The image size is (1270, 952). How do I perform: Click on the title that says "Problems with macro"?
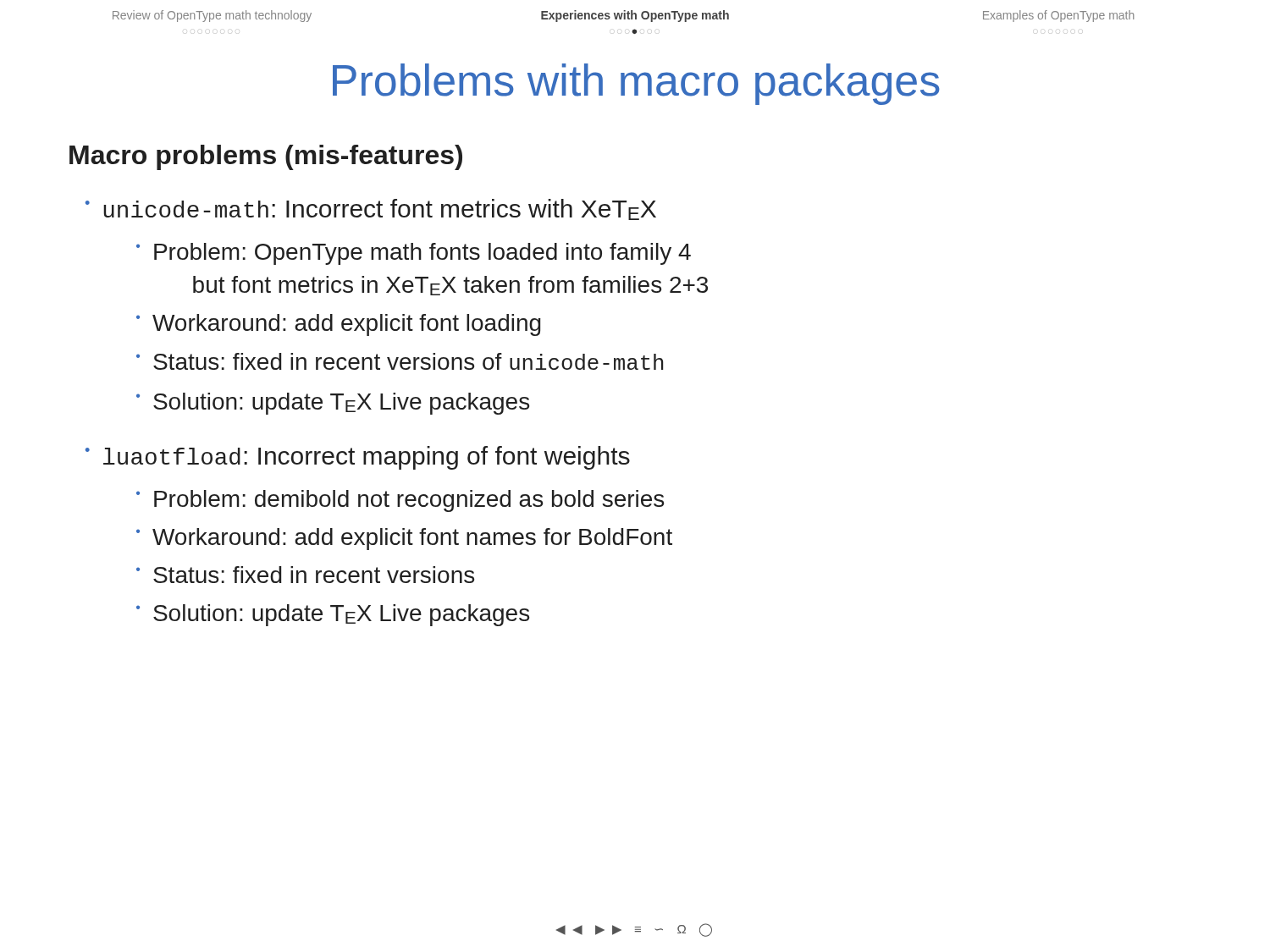click(635, 80)
